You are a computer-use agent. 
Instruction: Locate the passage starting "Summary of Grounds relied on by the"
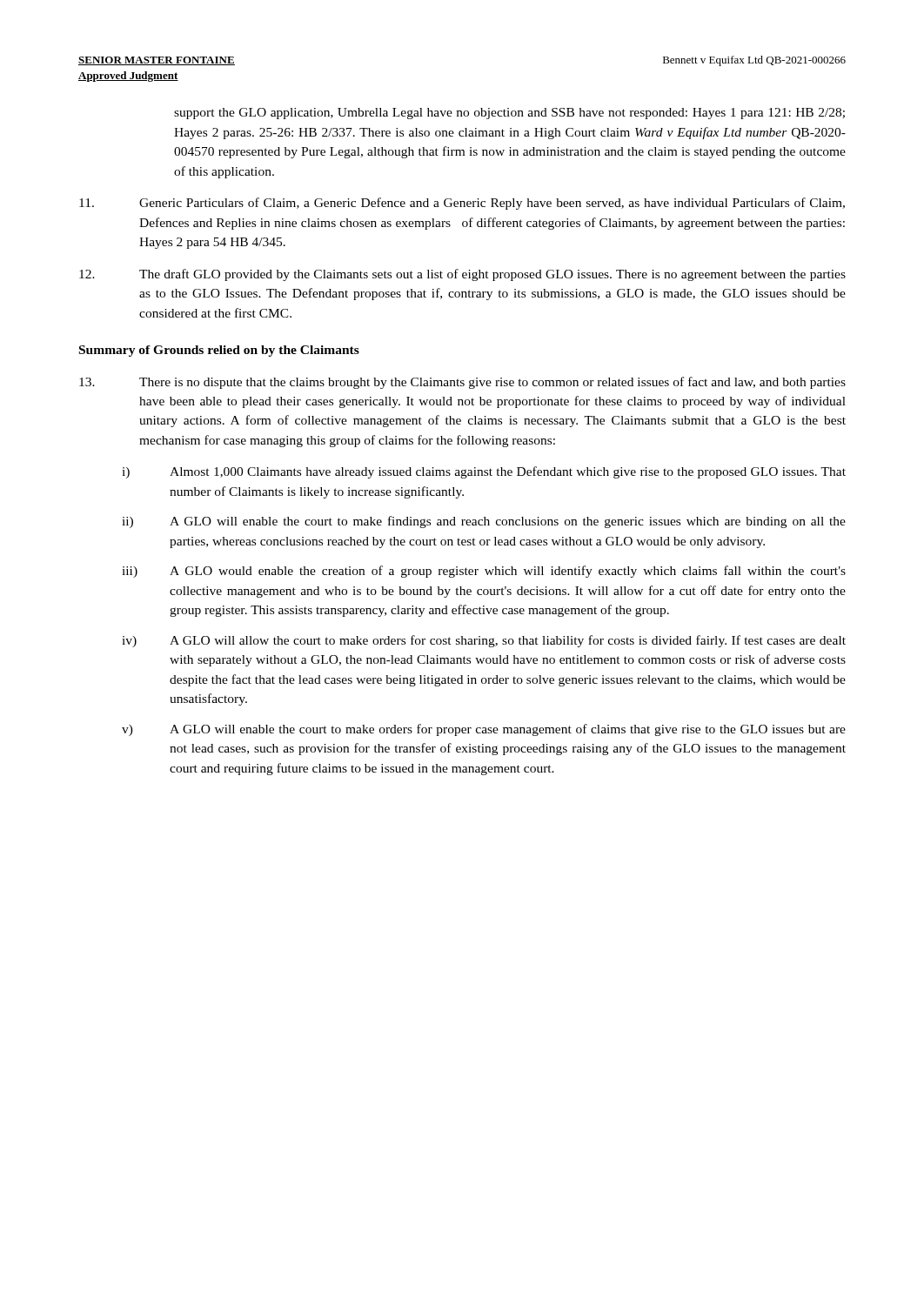click(219, 349)
